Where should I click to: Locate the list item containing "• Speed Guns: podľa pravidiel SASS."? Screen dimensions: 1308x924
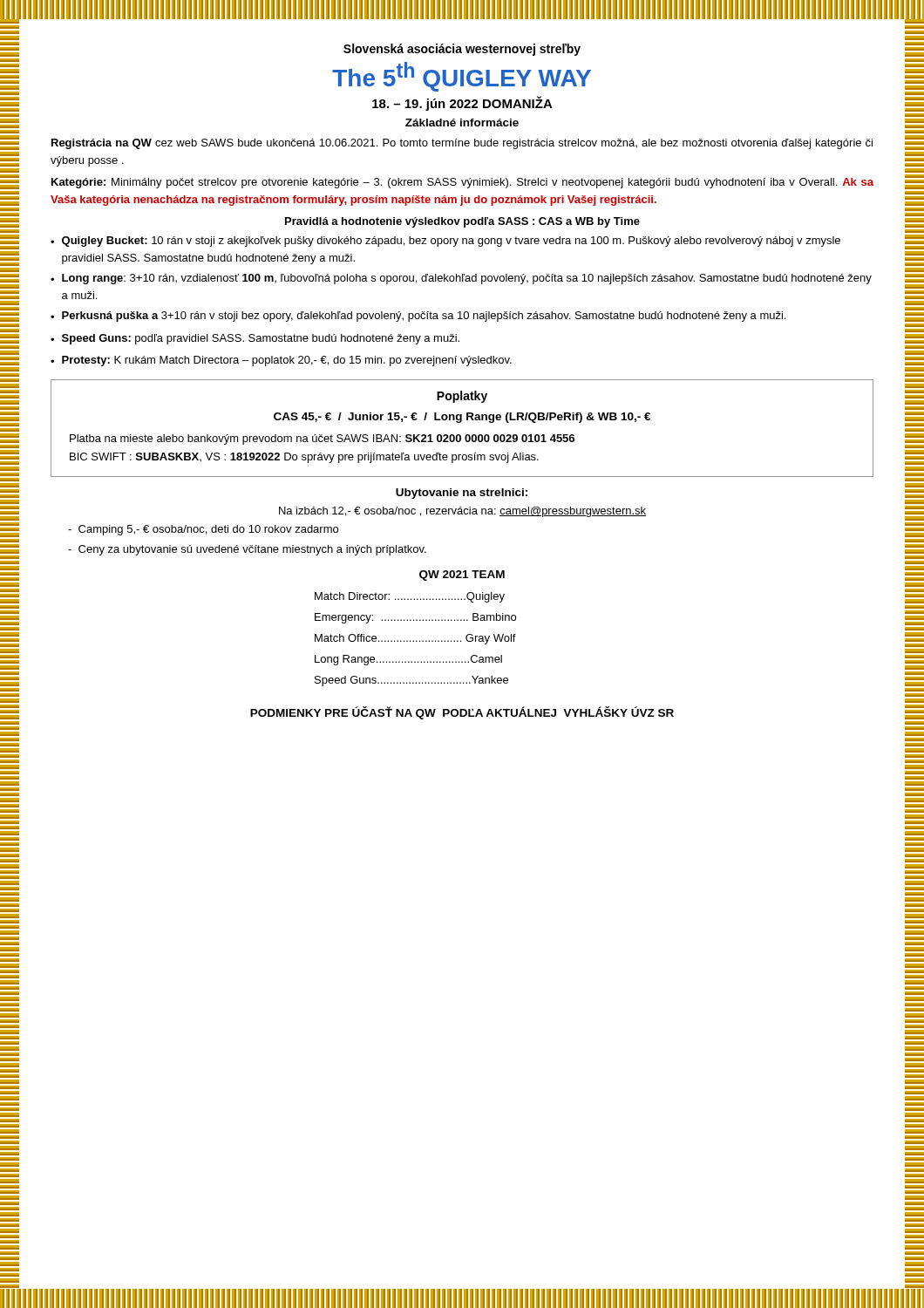click(x=255, y=339)
